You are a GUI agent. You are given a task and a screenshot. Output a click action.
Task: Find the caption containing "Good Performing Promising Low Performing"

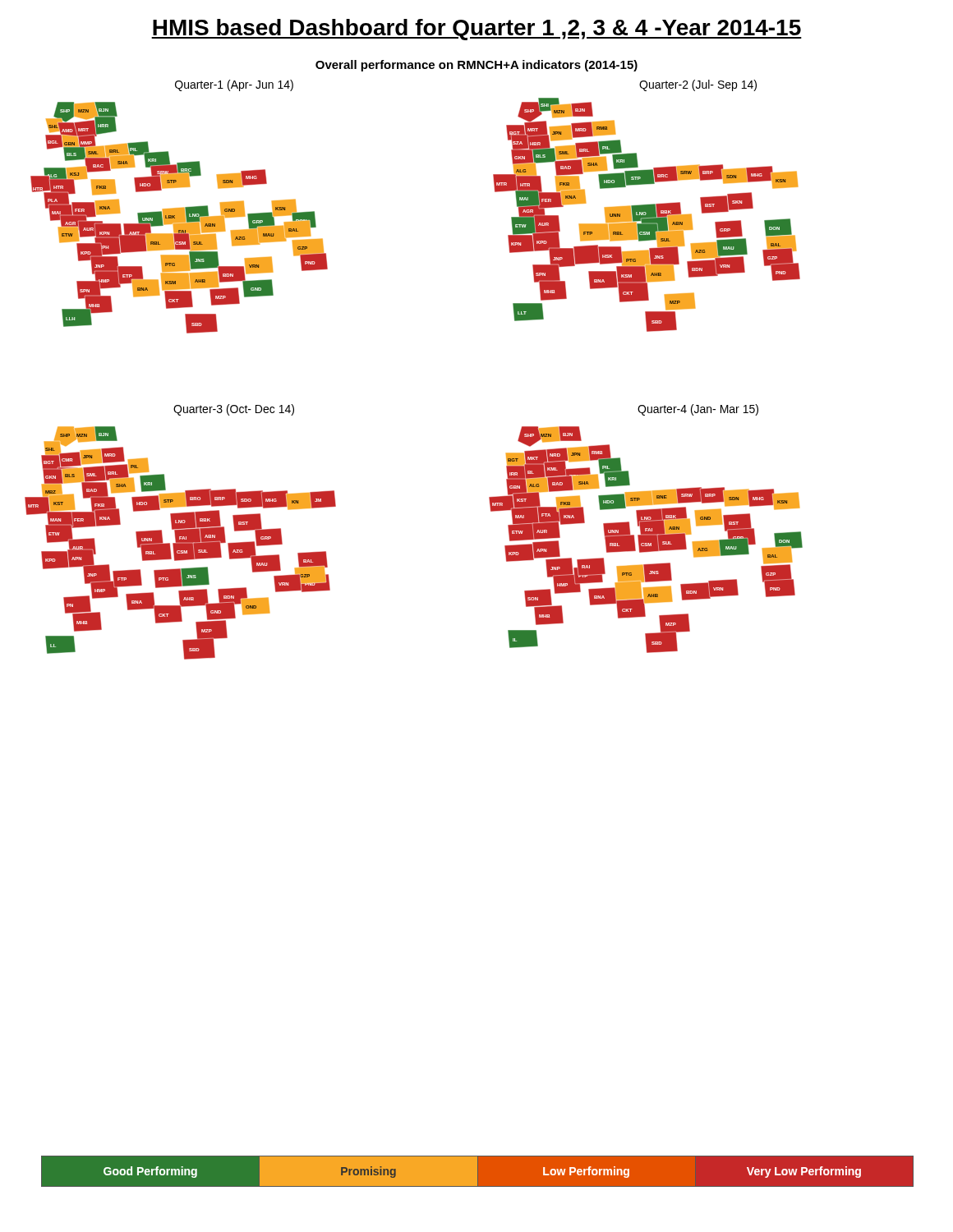[x=477, y=1171]
